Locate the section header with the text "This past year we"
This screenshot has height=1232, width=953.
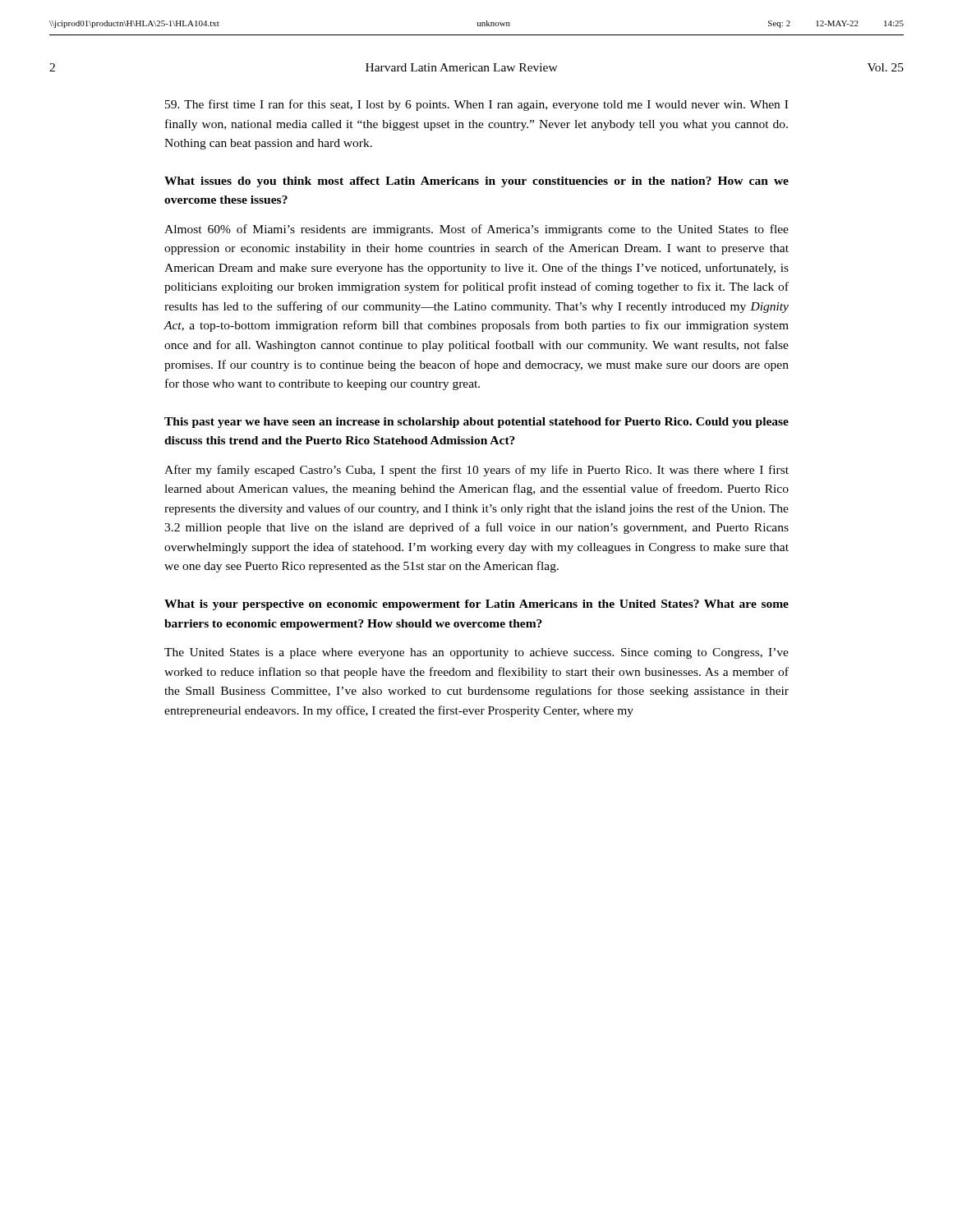476,430
